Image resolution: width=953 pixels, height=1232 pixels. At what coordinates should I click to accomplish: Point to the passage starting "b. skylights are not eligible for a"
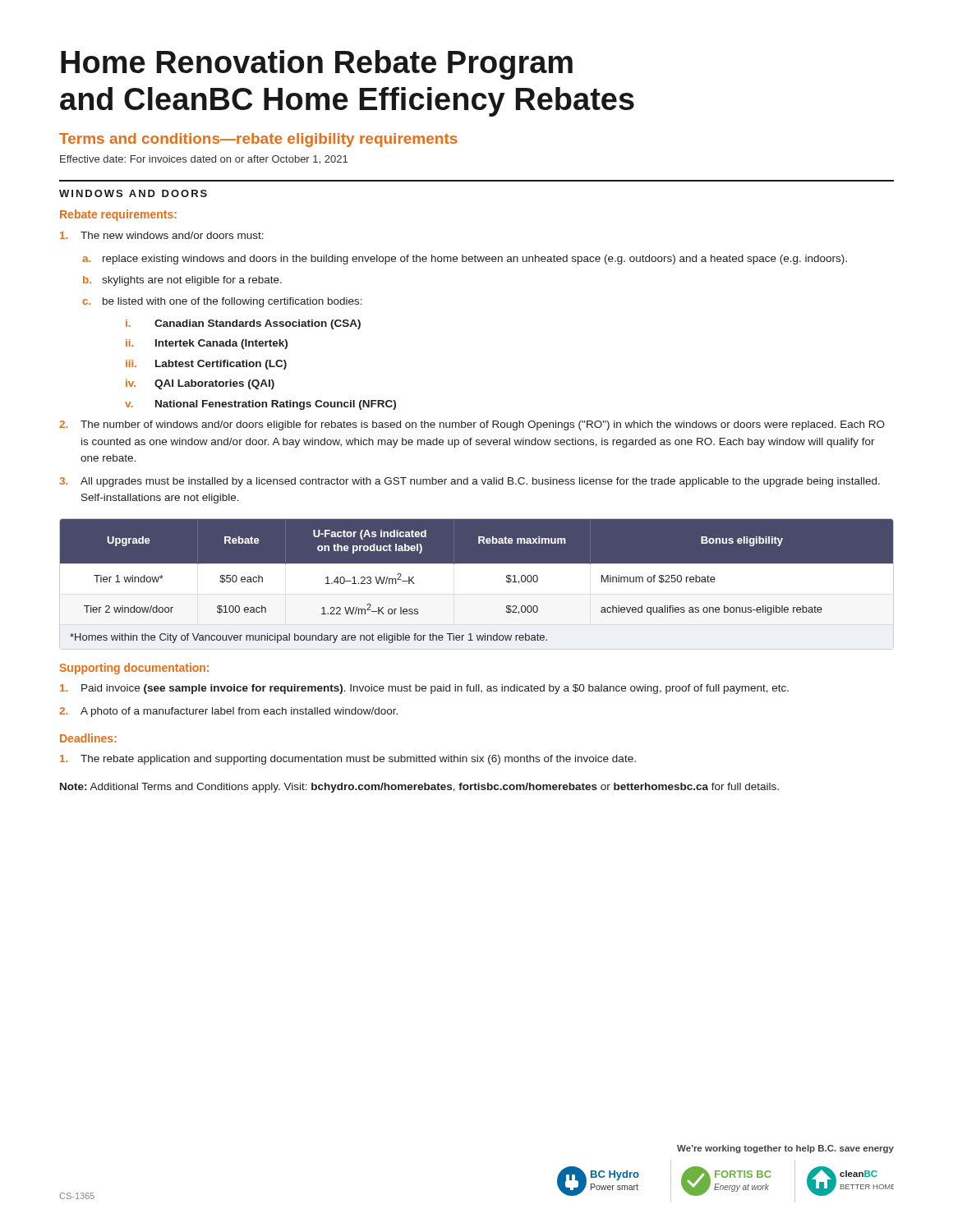(182, 281)
